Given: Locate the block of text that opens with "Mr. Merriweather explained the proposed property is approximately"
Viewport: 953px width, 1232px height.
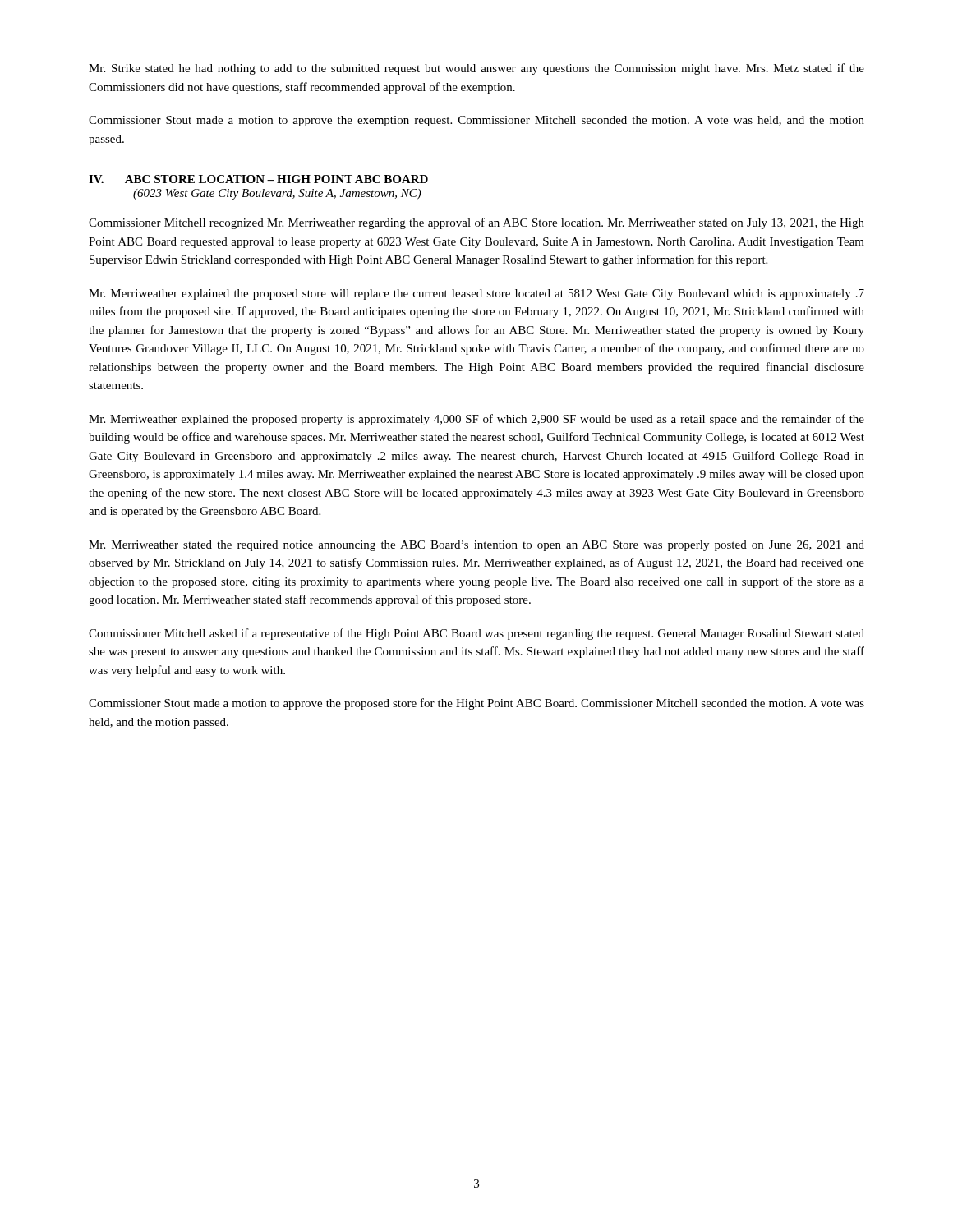Looking at the screenshot, I should (x=476, y=465).
